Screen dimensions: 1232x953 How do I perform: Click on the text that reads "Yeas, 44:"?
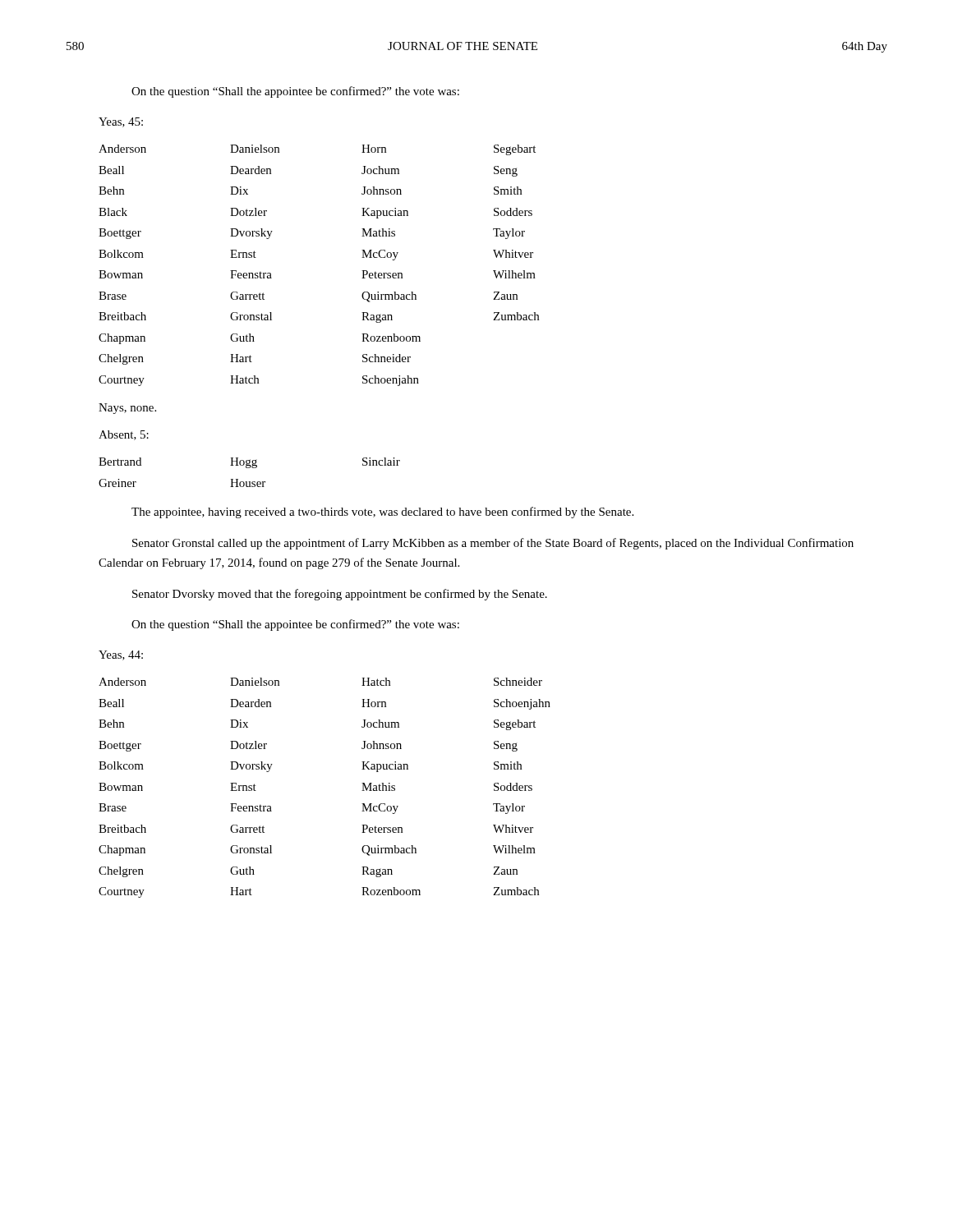[121, 654]
